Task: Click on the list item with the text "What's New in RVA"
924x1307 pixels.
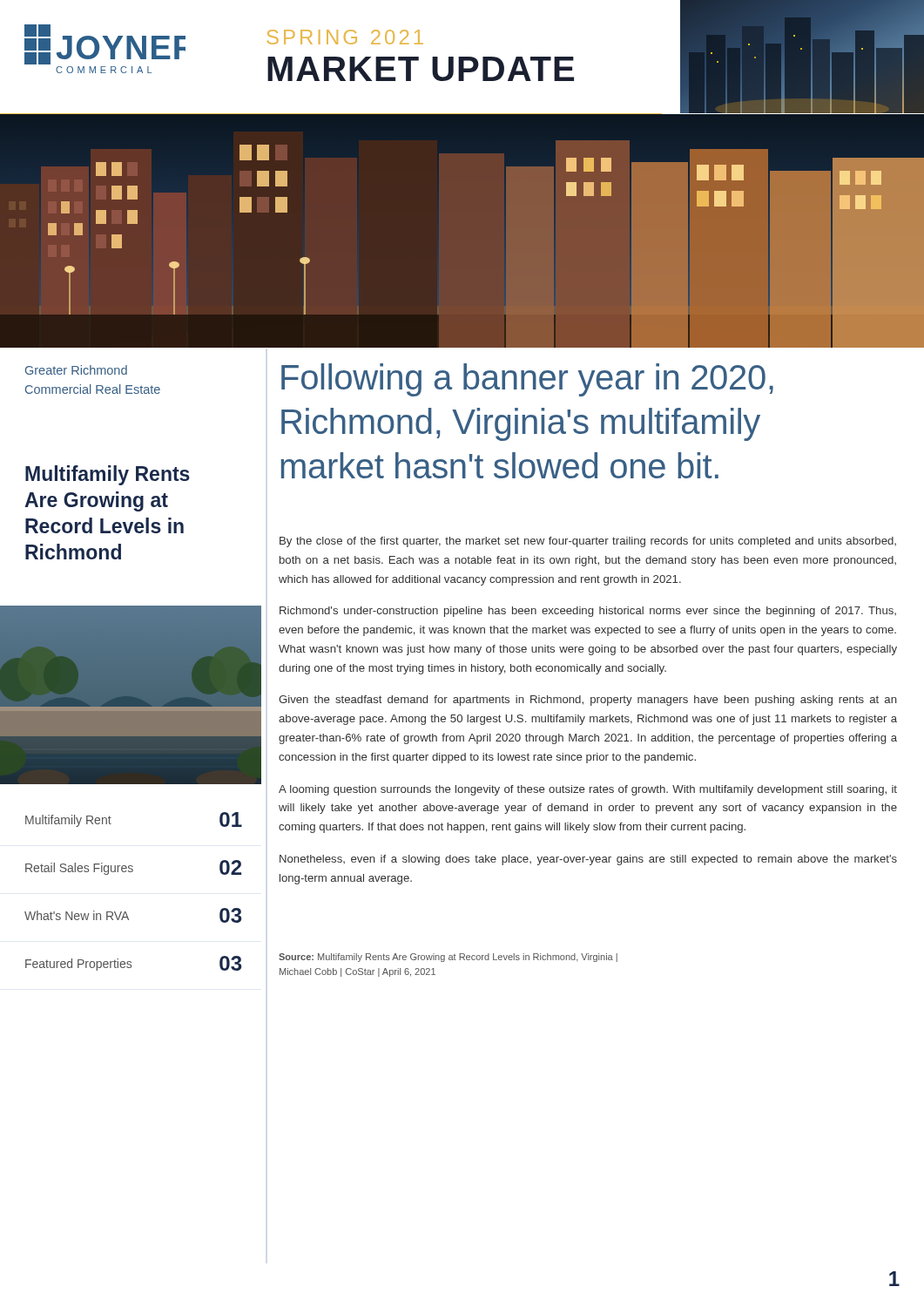Action: pos(133,916)
